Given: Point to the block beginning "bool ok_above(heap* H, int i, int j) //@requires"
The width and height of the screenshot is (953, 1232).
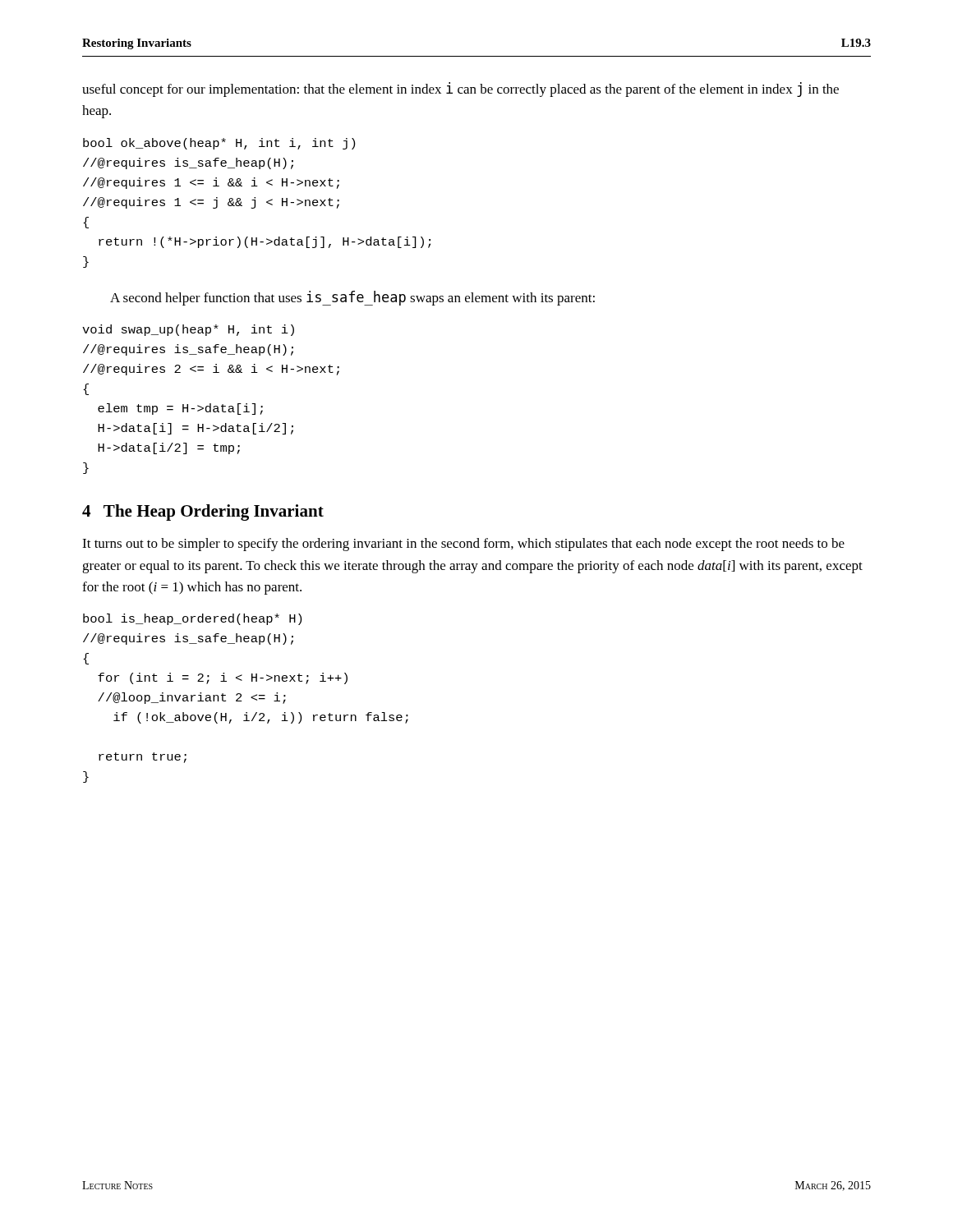Looking at the screenshot, I should coord(258,203).
